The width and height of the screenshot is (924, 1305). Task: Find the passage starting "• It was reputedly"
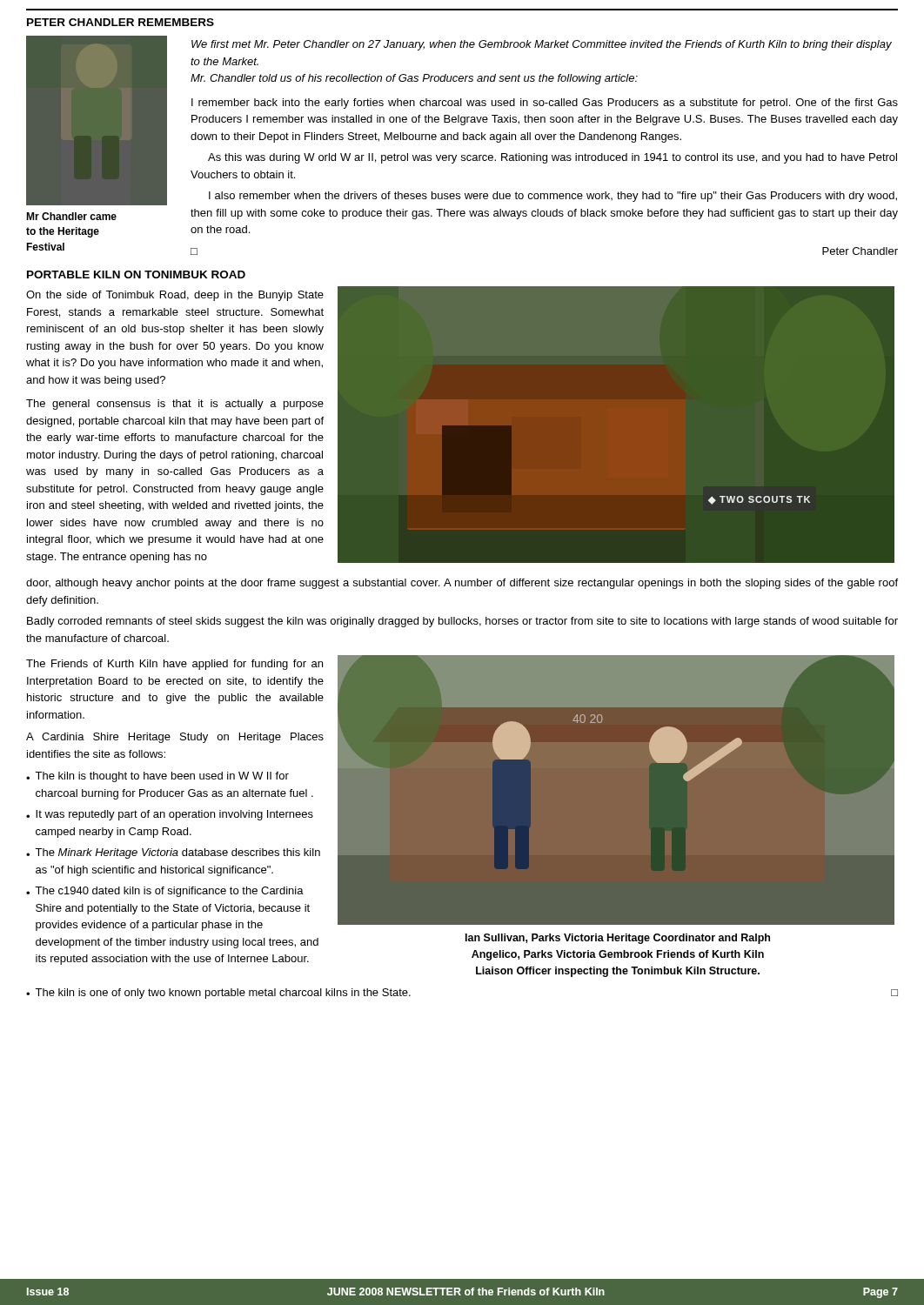coord(175,823)
